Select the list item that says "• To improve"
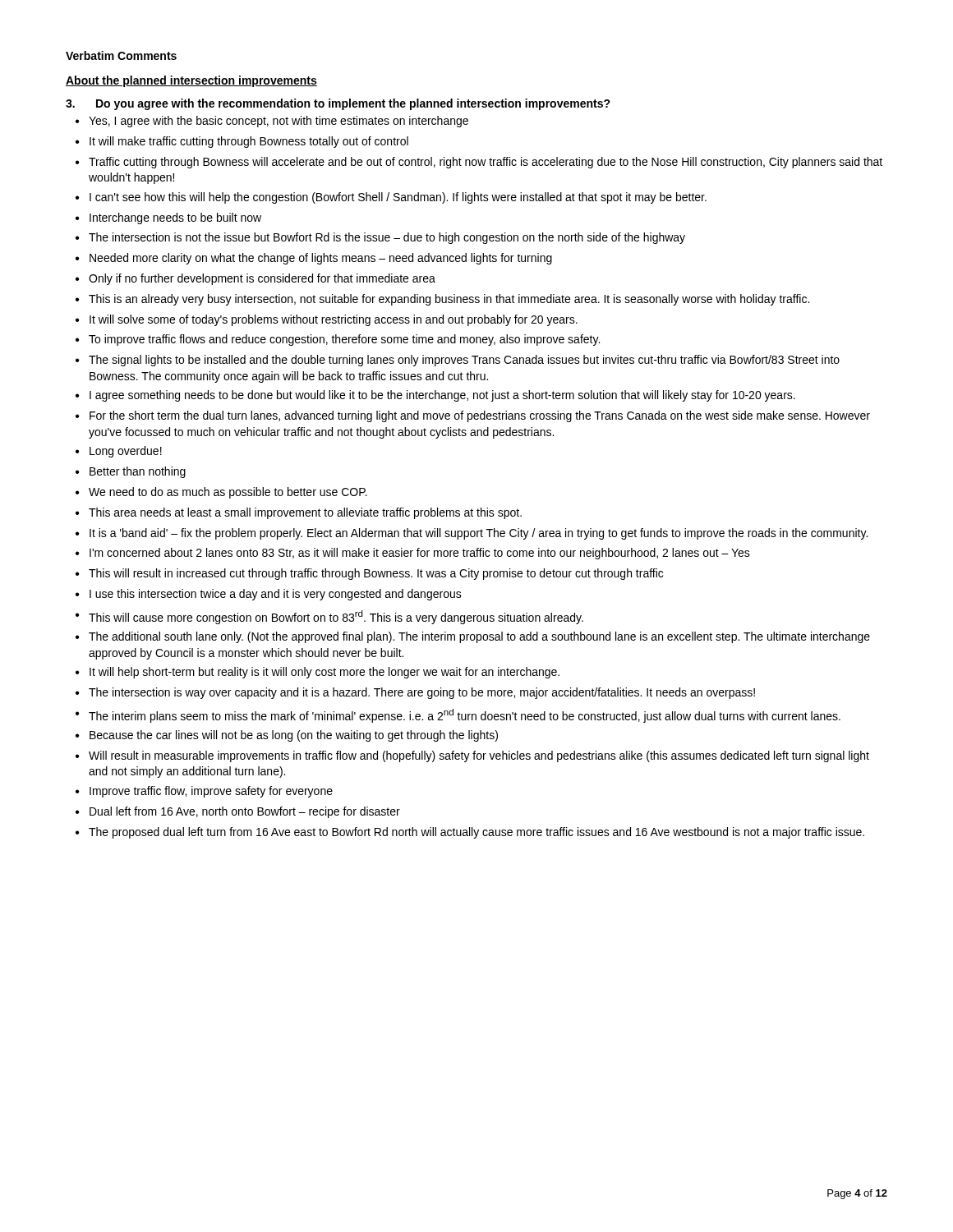Screen dimensions: 1232x953 point(476,341)
